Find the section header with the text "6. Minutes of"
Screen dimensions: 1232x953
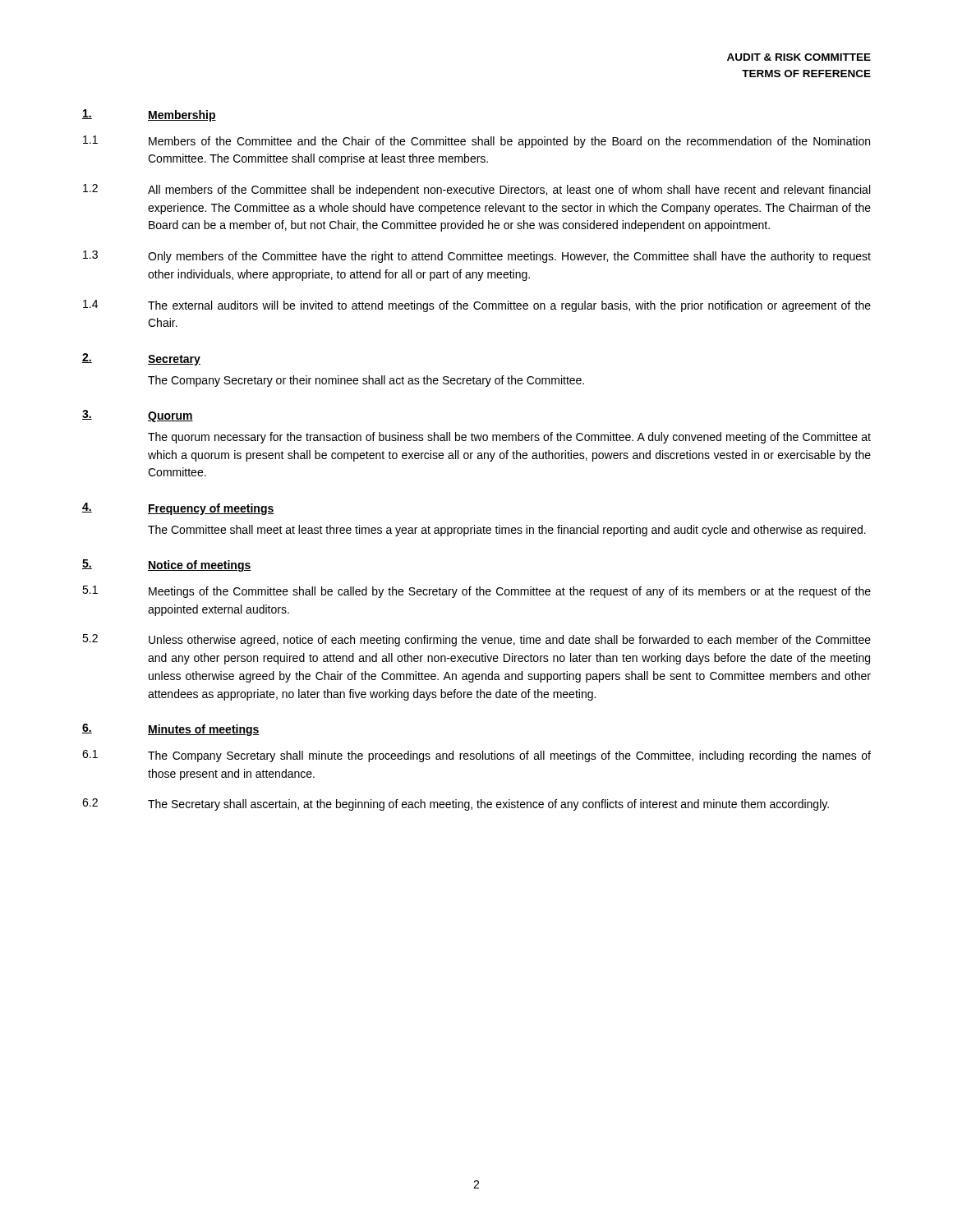click(171, 730)
